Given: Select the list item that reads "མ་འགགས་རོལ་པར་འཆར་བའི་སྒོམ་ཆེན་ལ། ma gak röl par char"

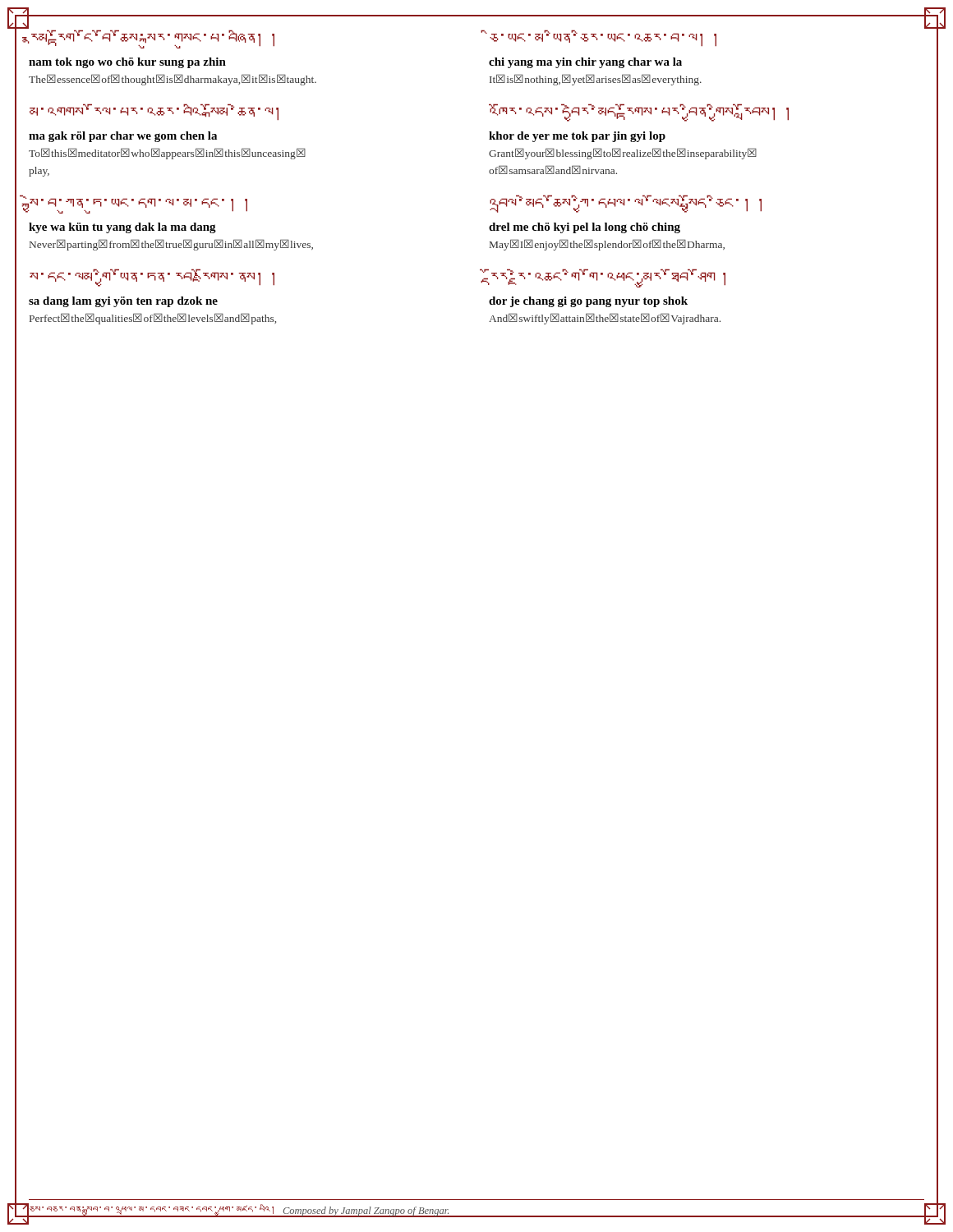Looking at the screenshot, I should [246, 141].
